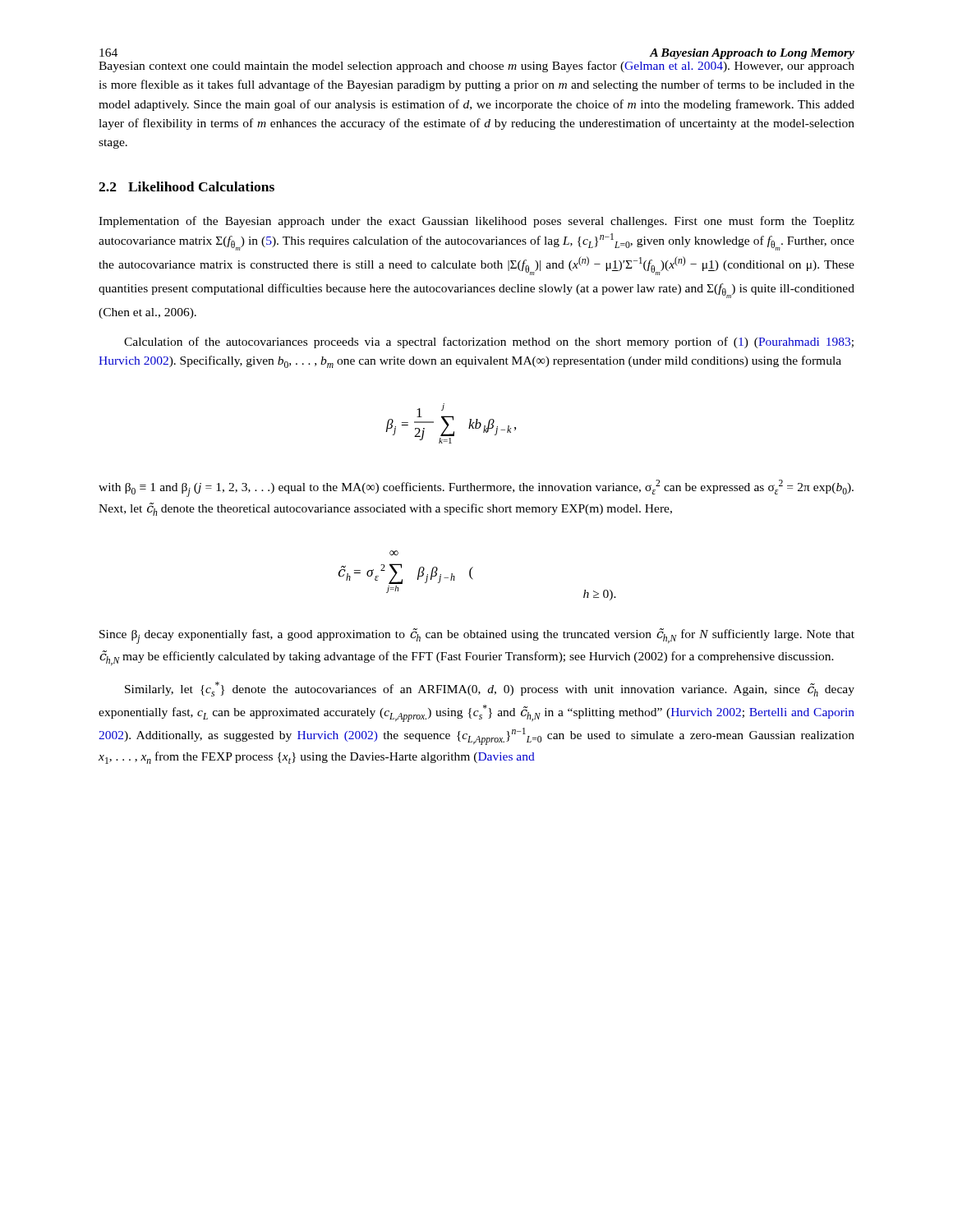Where is the passage that starts "Calculation of the autocovariances proceeds"?
This screenshot has width=953, height=1232.
coord(476,352)
